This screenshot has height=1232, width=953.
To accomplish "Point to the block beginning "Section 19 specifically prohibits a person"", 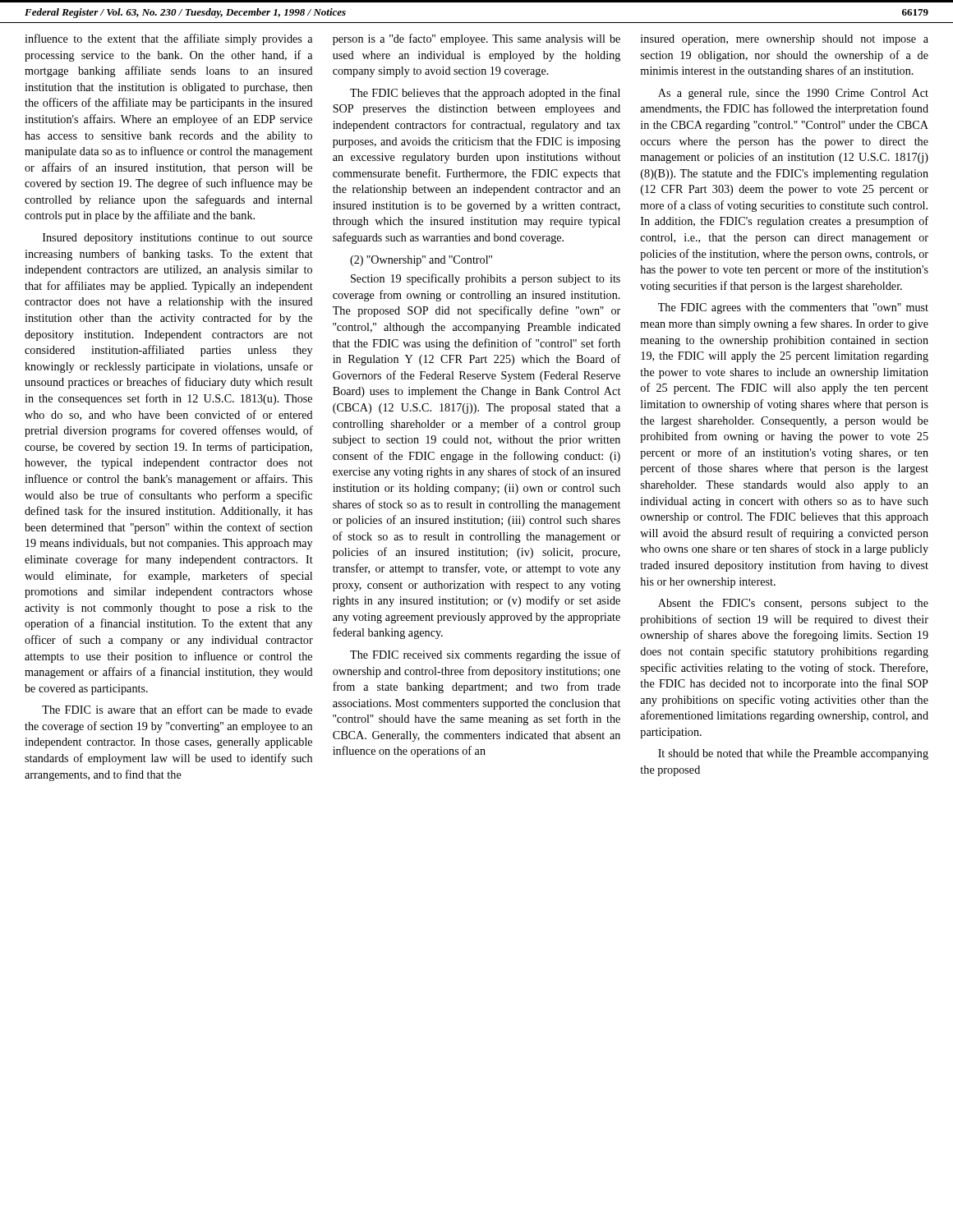I will (477, 456).
